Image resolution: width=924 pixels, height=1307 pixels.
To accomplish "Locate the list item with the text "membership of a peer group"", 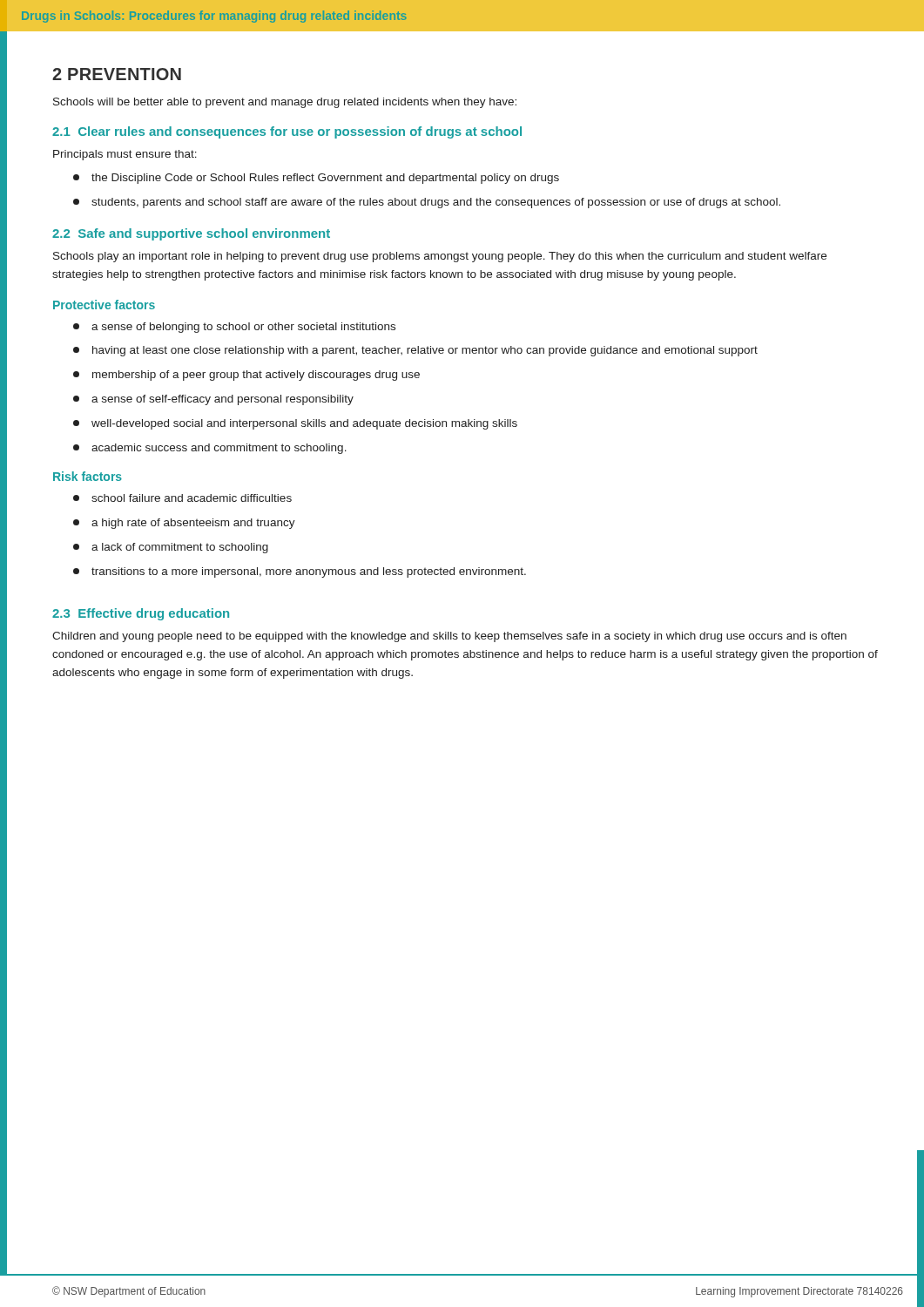I will [x=246, y=376].
